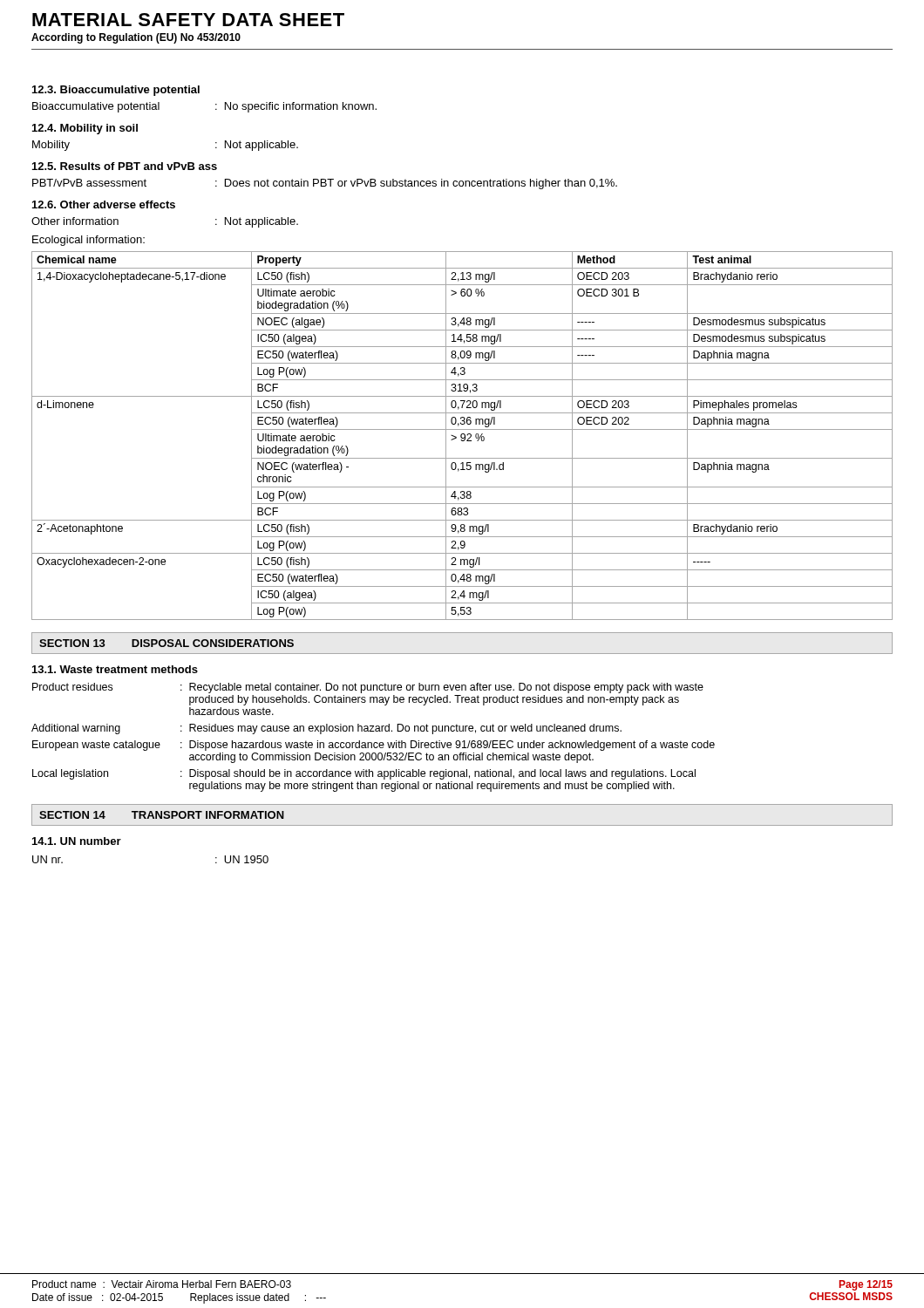Locate the region starting "Other information : Not applicable."
This screenshot has height=1308, width=924.
[x=74, y=222]
